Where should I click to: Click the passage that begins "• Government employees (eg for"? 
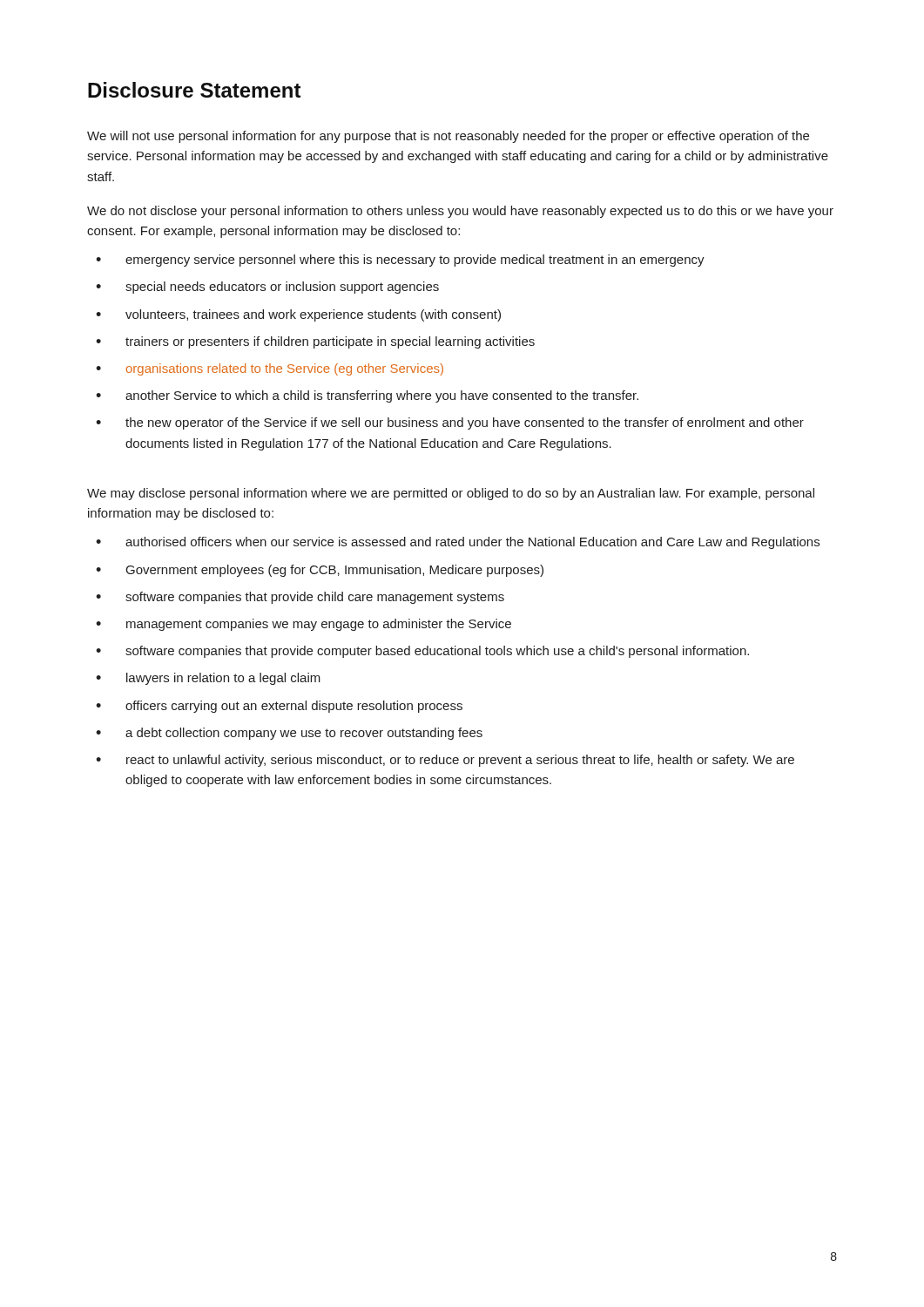(462, 570)
